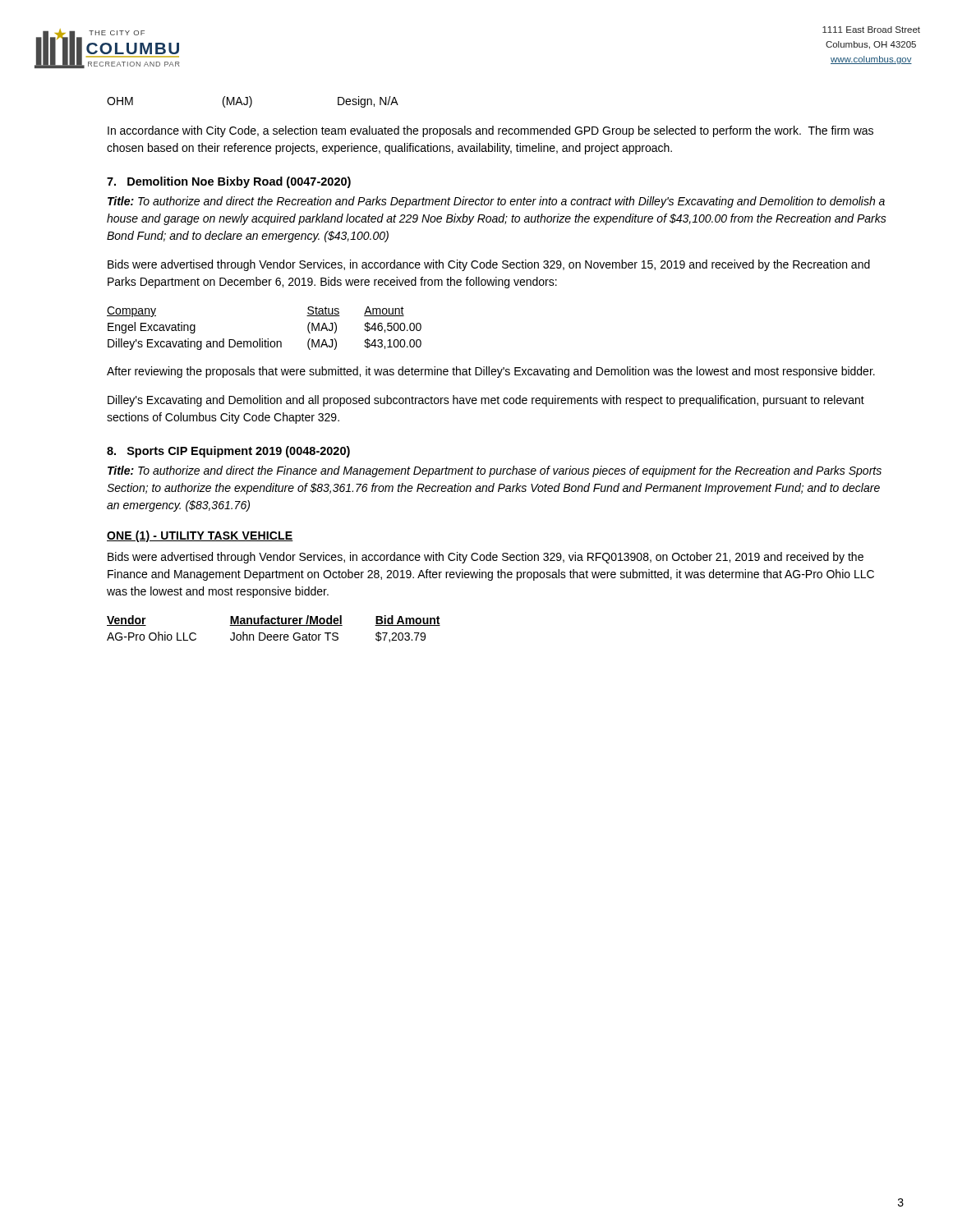Viewport: 953px width, 1232px height.
Task: Locate the section header that opens with "8. Sports CIP"
Action: click(229, 451)
